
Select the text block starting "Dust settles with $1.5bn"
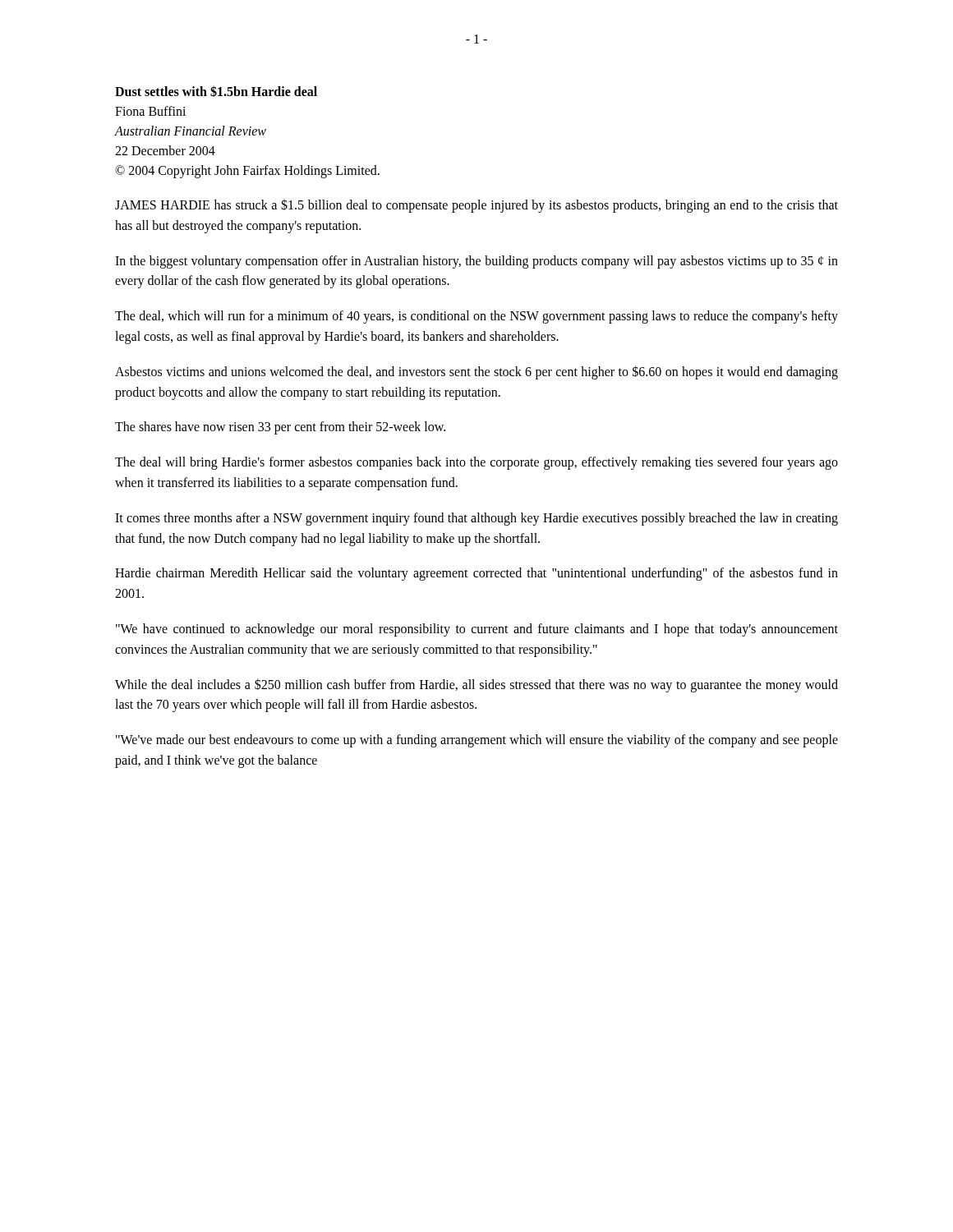pyautogui.click(x=216, y=91)
